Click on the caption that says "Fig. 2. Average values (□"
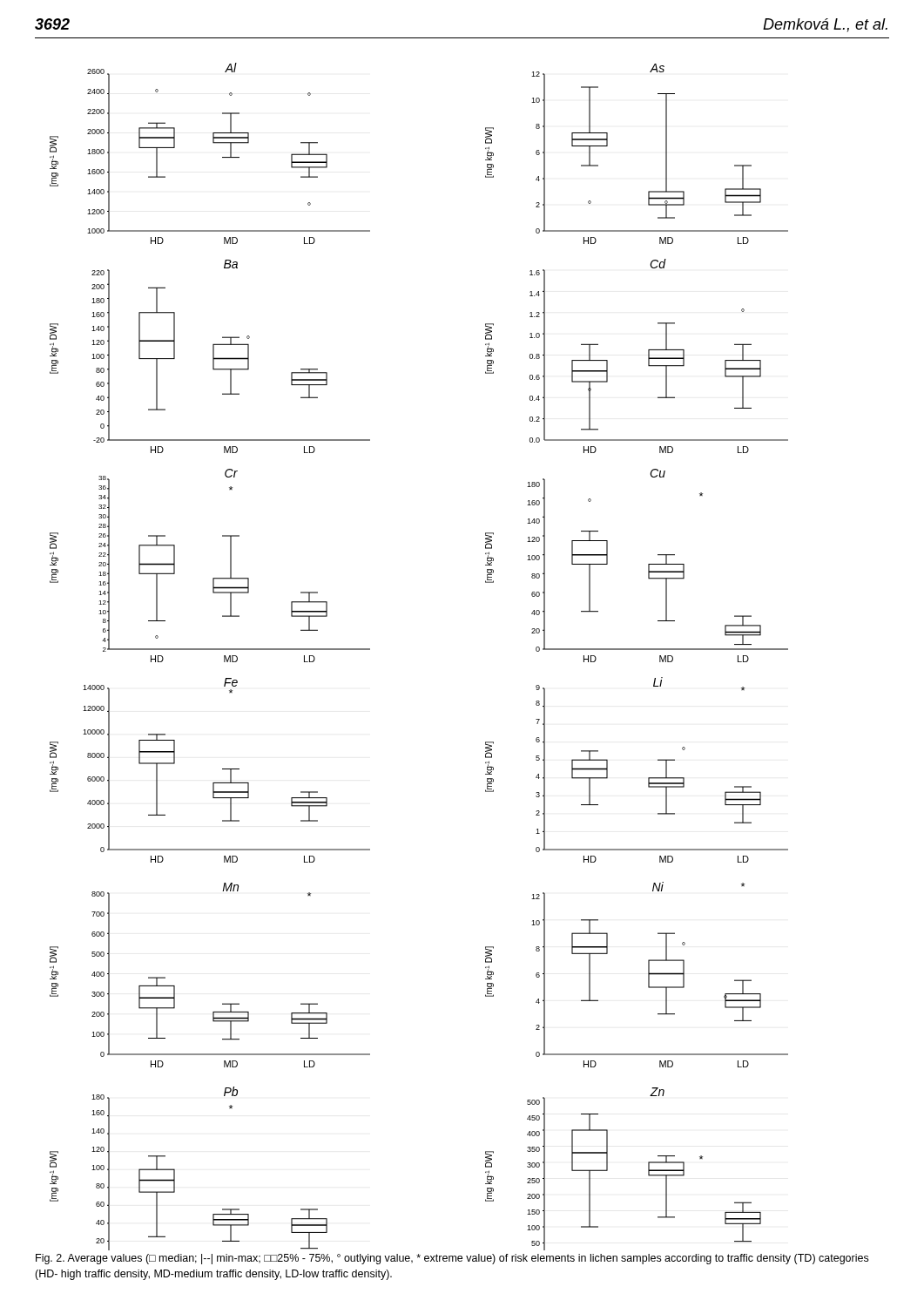The image size is (924, 1307). pyautogui.click(x=452, y=1266)
